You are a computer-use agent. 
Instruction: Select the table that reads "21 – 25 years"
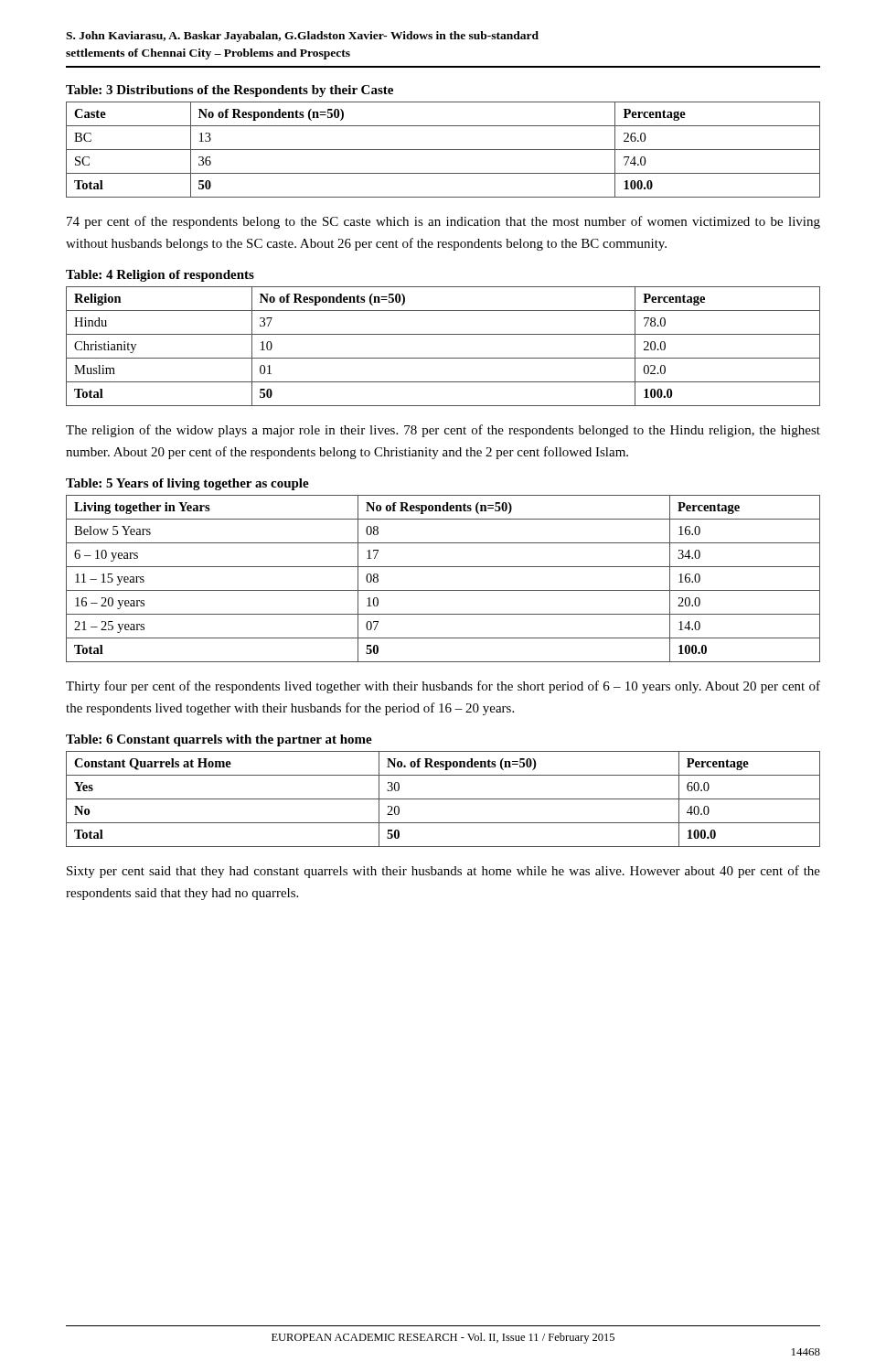coord(443,578)
